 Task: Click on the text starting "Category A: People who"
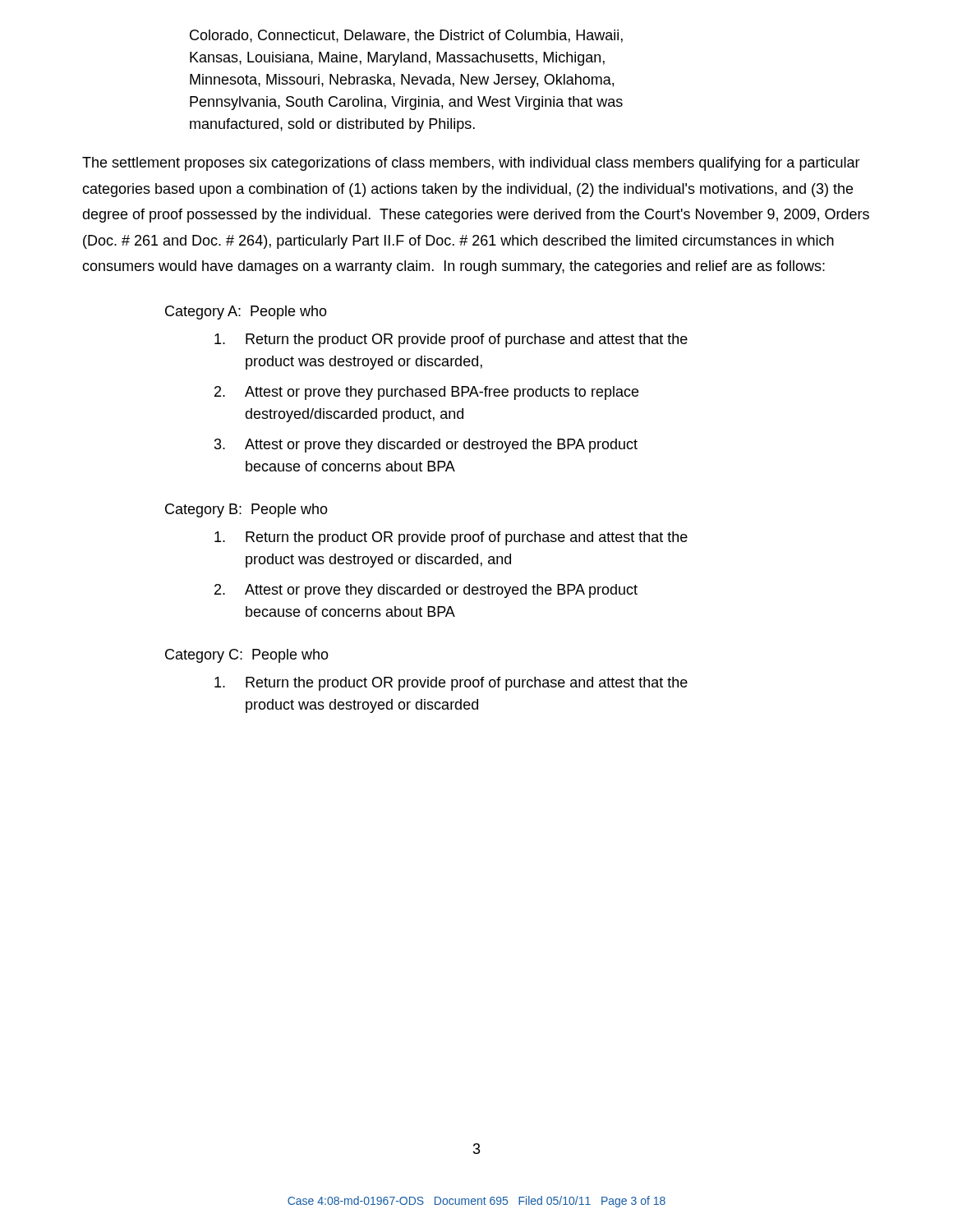pyautogui.click(x=246, y=311)
